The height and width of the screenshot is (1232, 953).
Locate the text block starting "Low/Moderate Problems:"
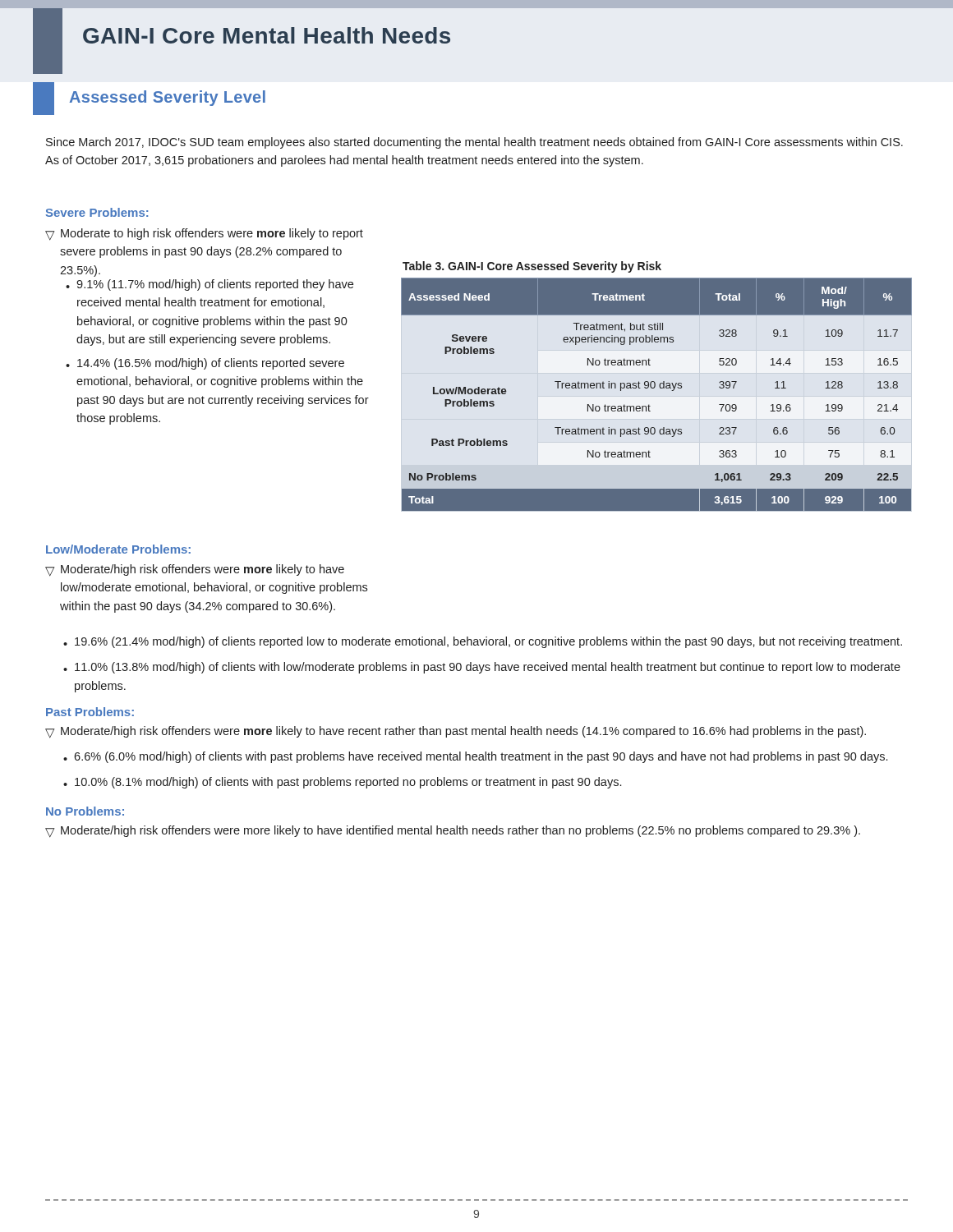coord(118,549)
